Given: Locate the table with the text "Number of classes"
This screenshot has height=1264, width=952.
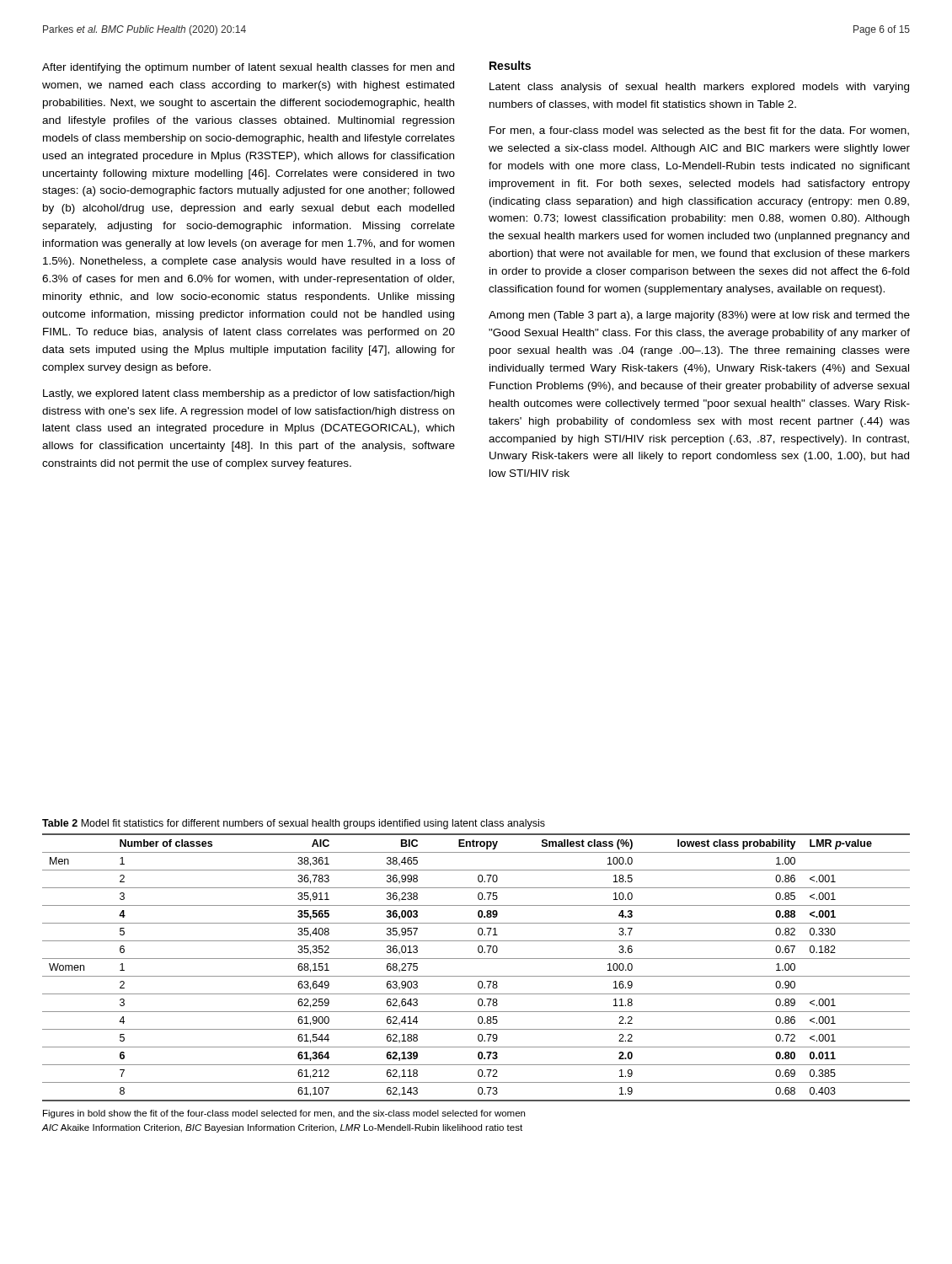Looking at the screenshot, I should 476,967.
